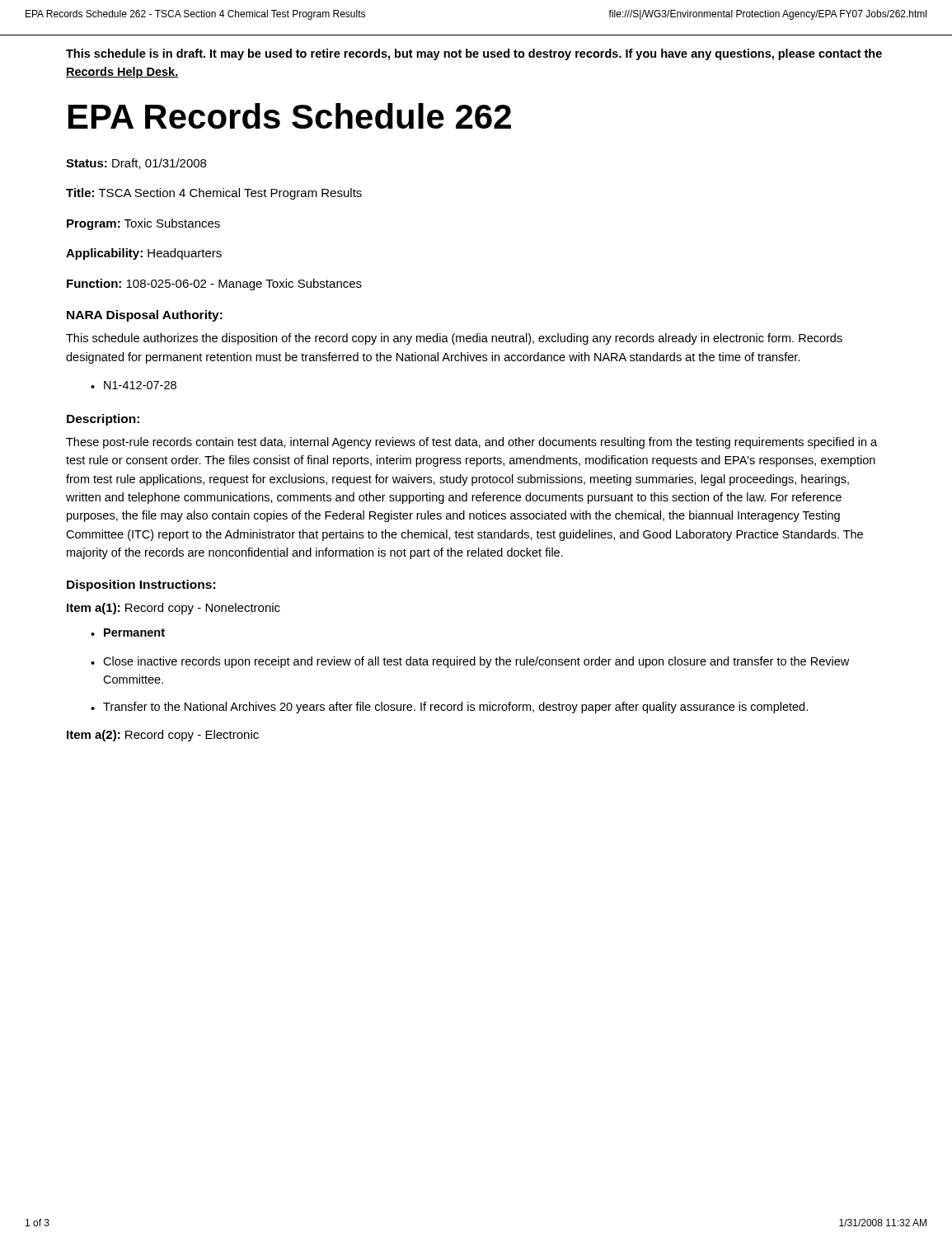This screenshot has height=1237, width=952.
Task: Locate the text block that reads "These post-rule records contain"
Action: (472, 497)
